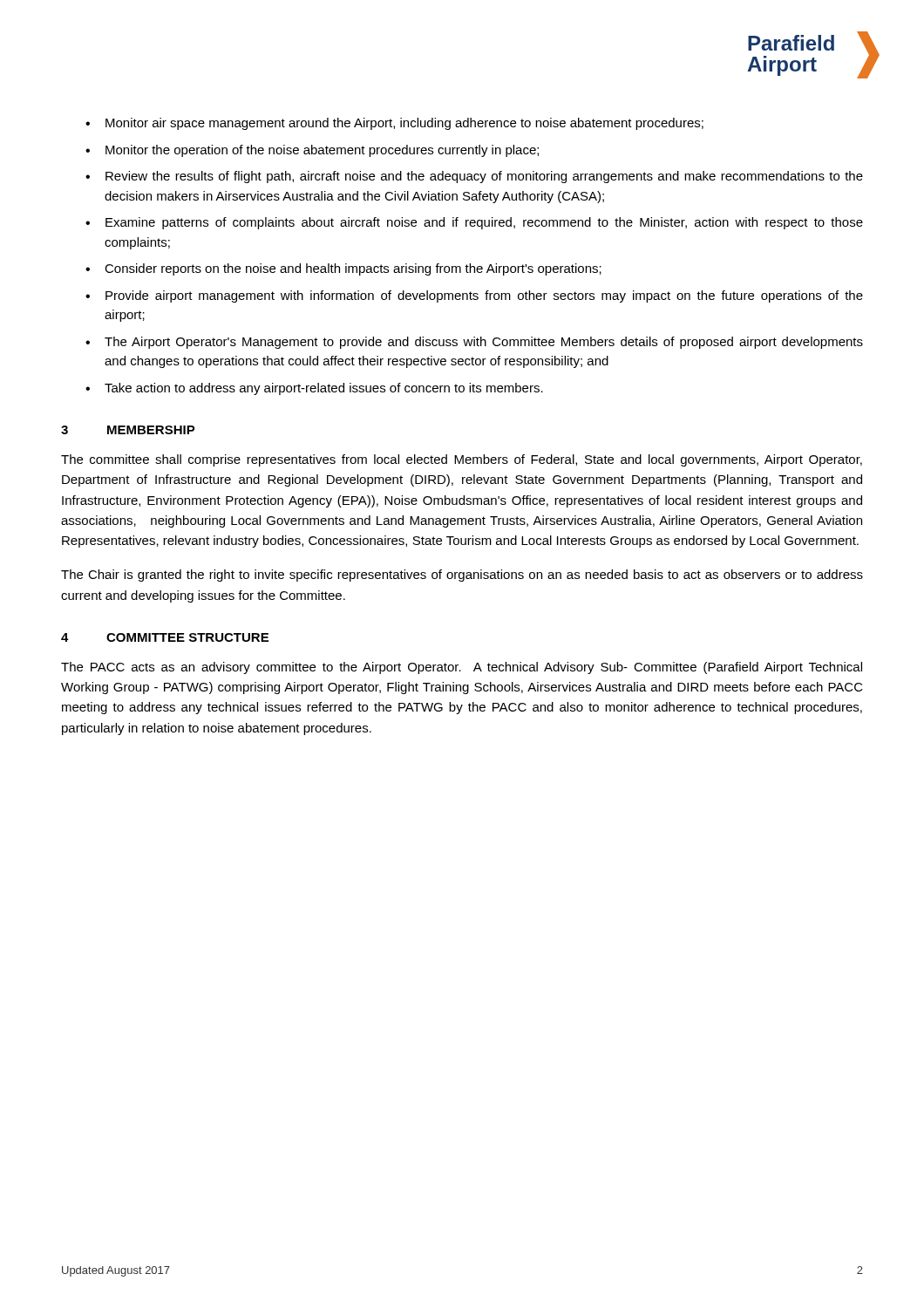Image resolution: width=924 pixels, height=1308 pixels.
Task: Click on the passage starting "Review the results of flight path, aircraft"
Action: point(484,186)
